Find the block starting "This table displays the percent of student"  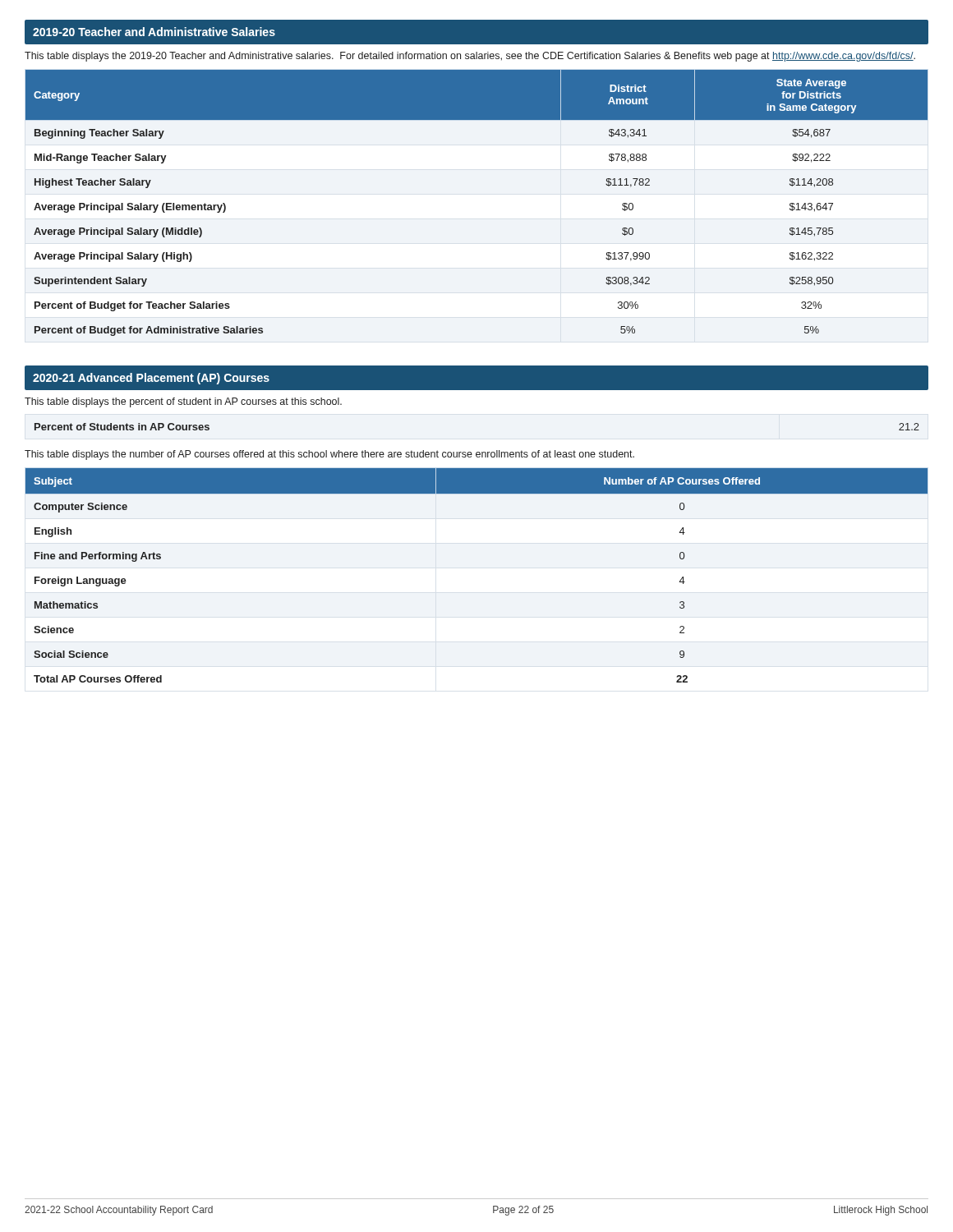[x=184, y=401]
